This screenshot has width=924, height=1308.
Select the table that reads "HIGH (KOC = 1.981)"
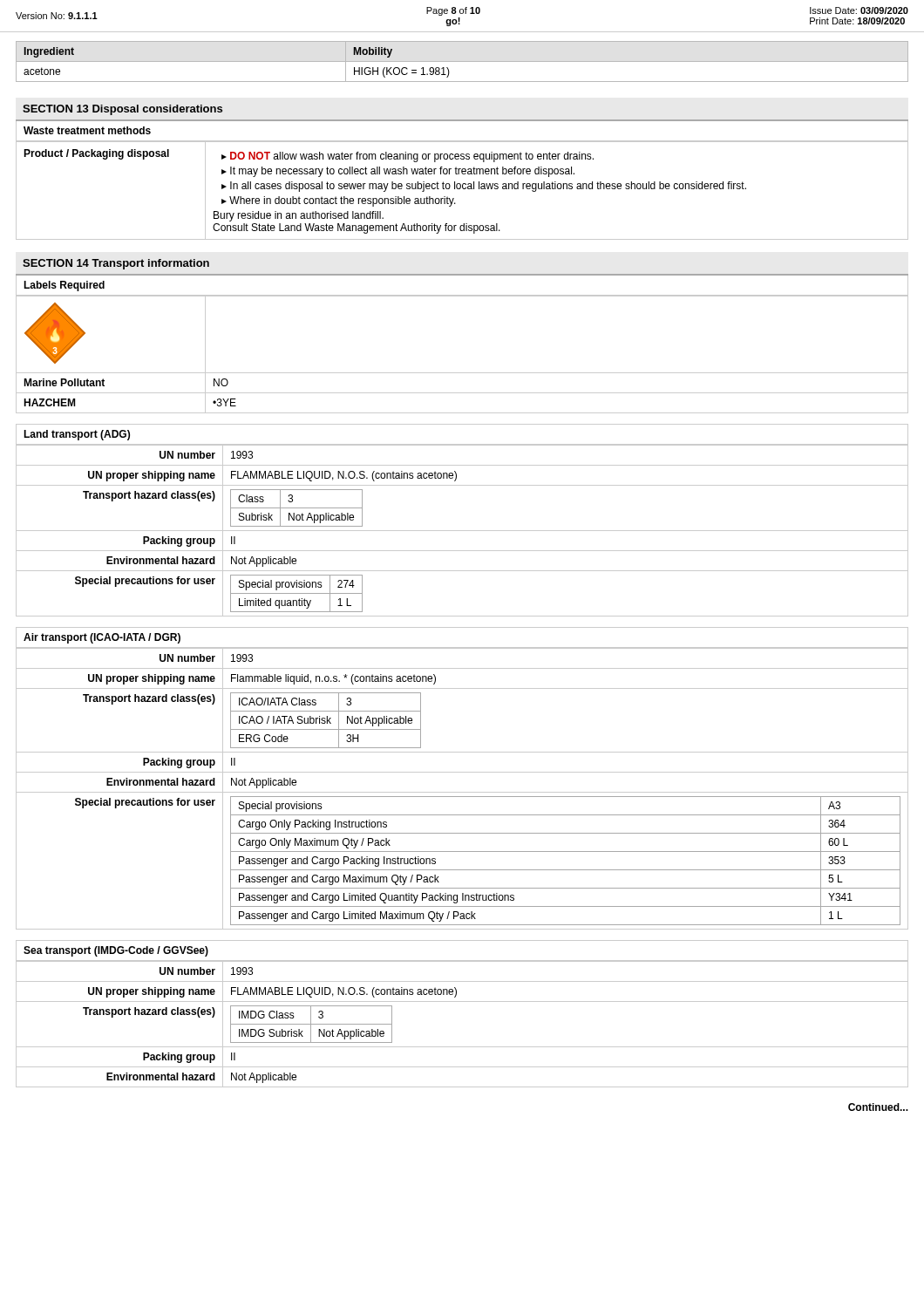(462, 61)
